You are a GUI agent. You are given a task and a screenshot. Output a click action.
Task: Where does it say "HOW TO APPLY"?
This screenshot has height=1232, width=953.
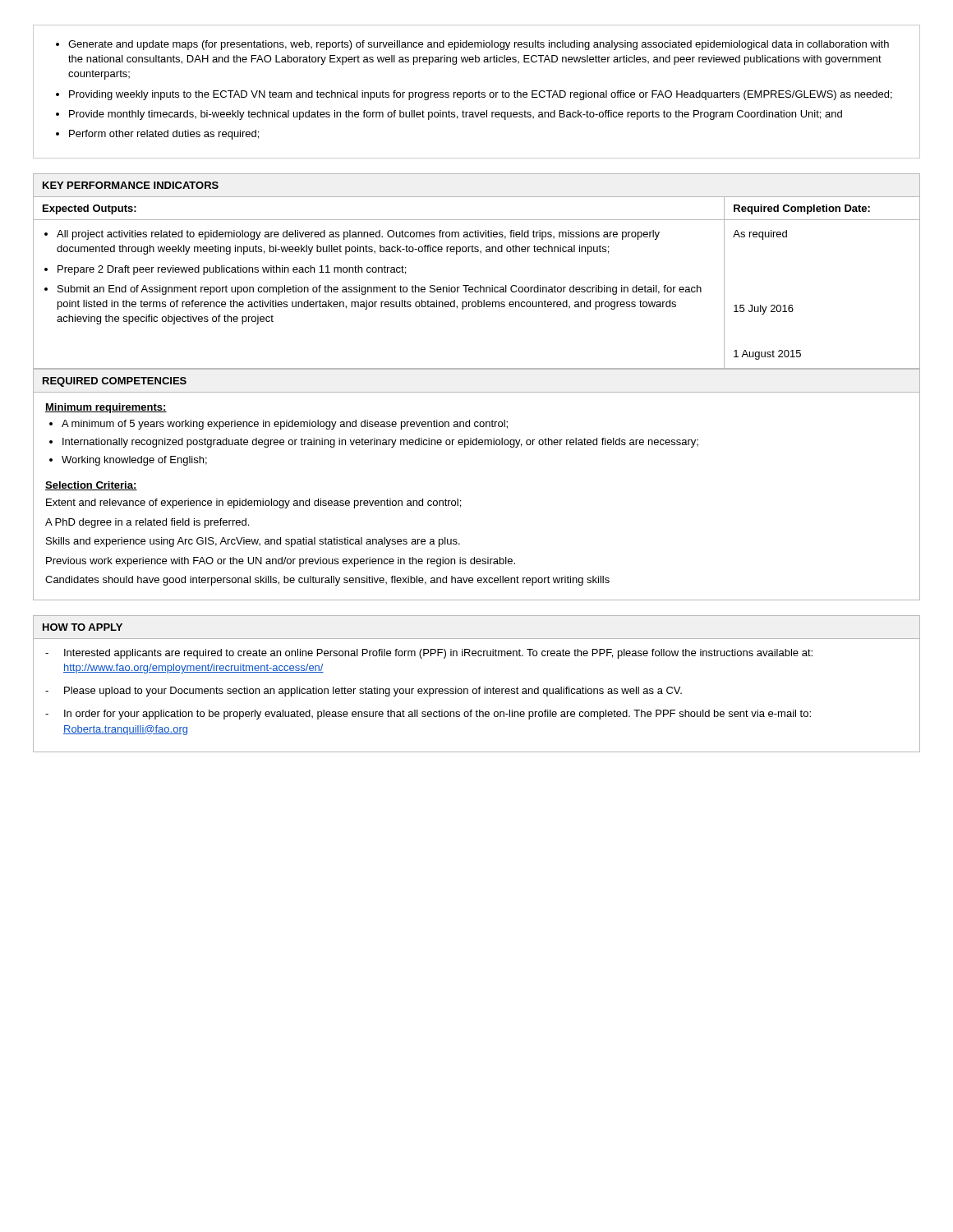pyautogui.click(x=82, y=627)
